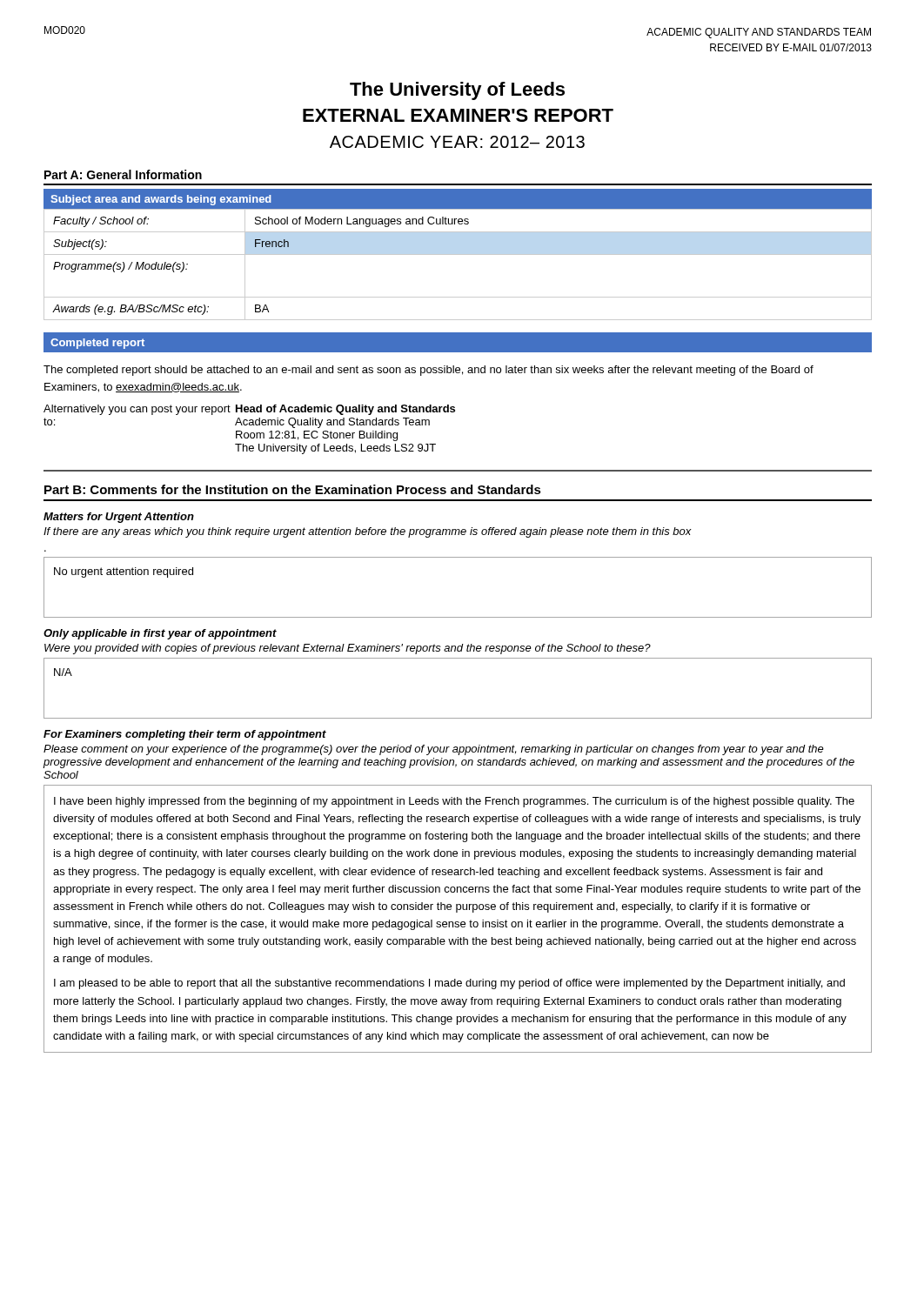Where does it say "Part A: General Information"?
This screenshot has height=1305, width=924.
123,175
